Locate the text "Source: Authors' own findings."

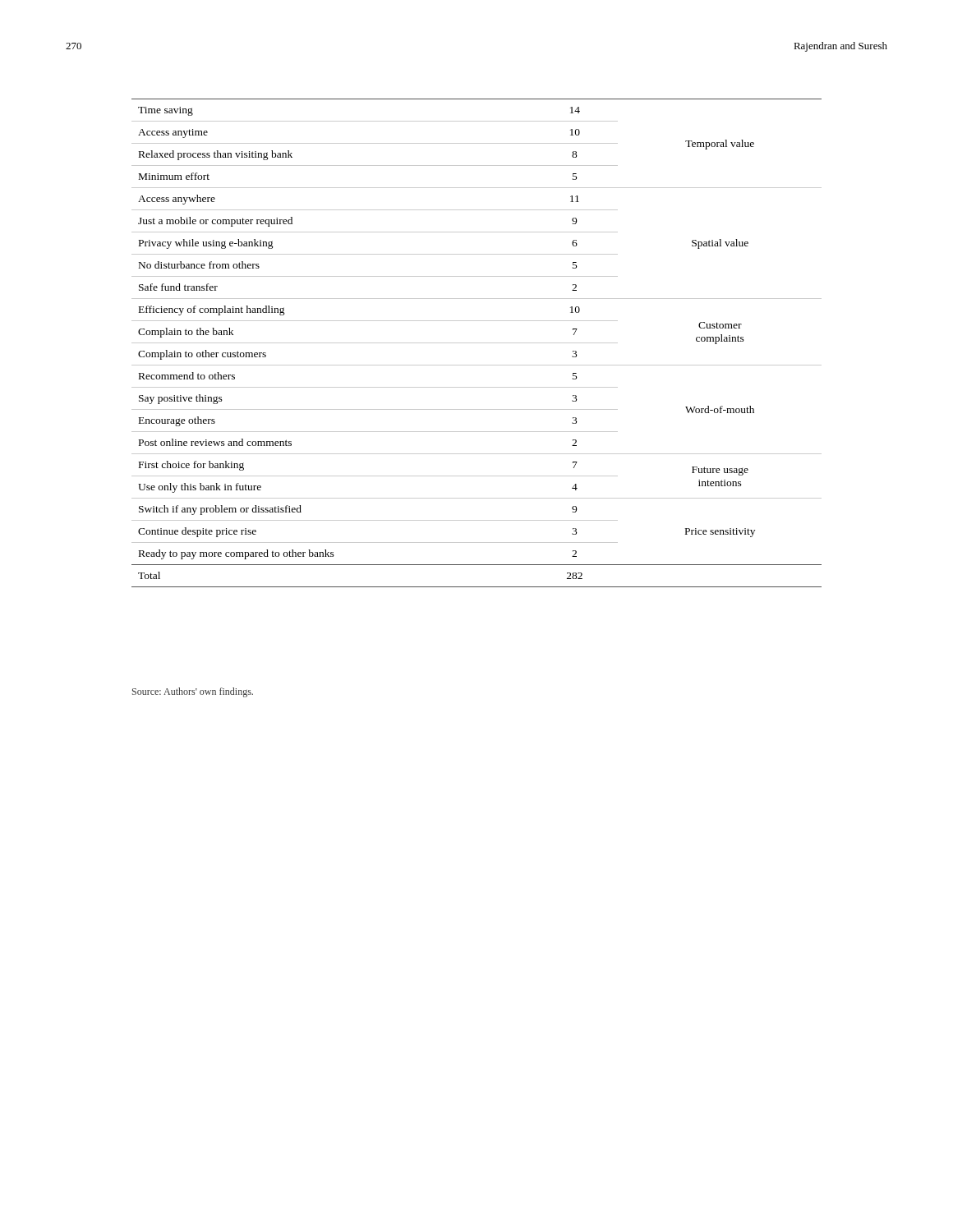pos(193,692)
